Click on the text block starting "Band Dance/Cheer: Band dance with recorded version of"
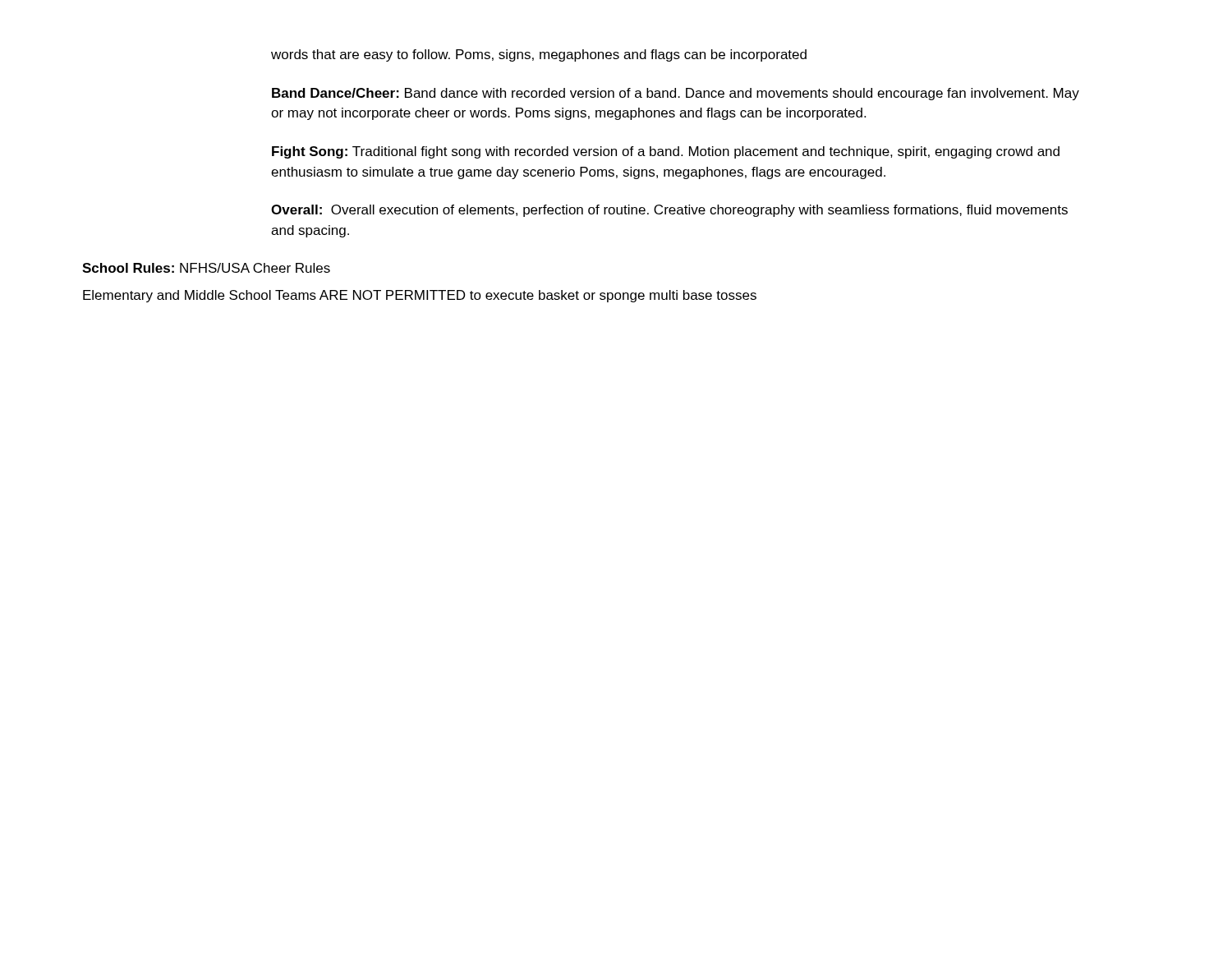 click(x=675, y=103)
